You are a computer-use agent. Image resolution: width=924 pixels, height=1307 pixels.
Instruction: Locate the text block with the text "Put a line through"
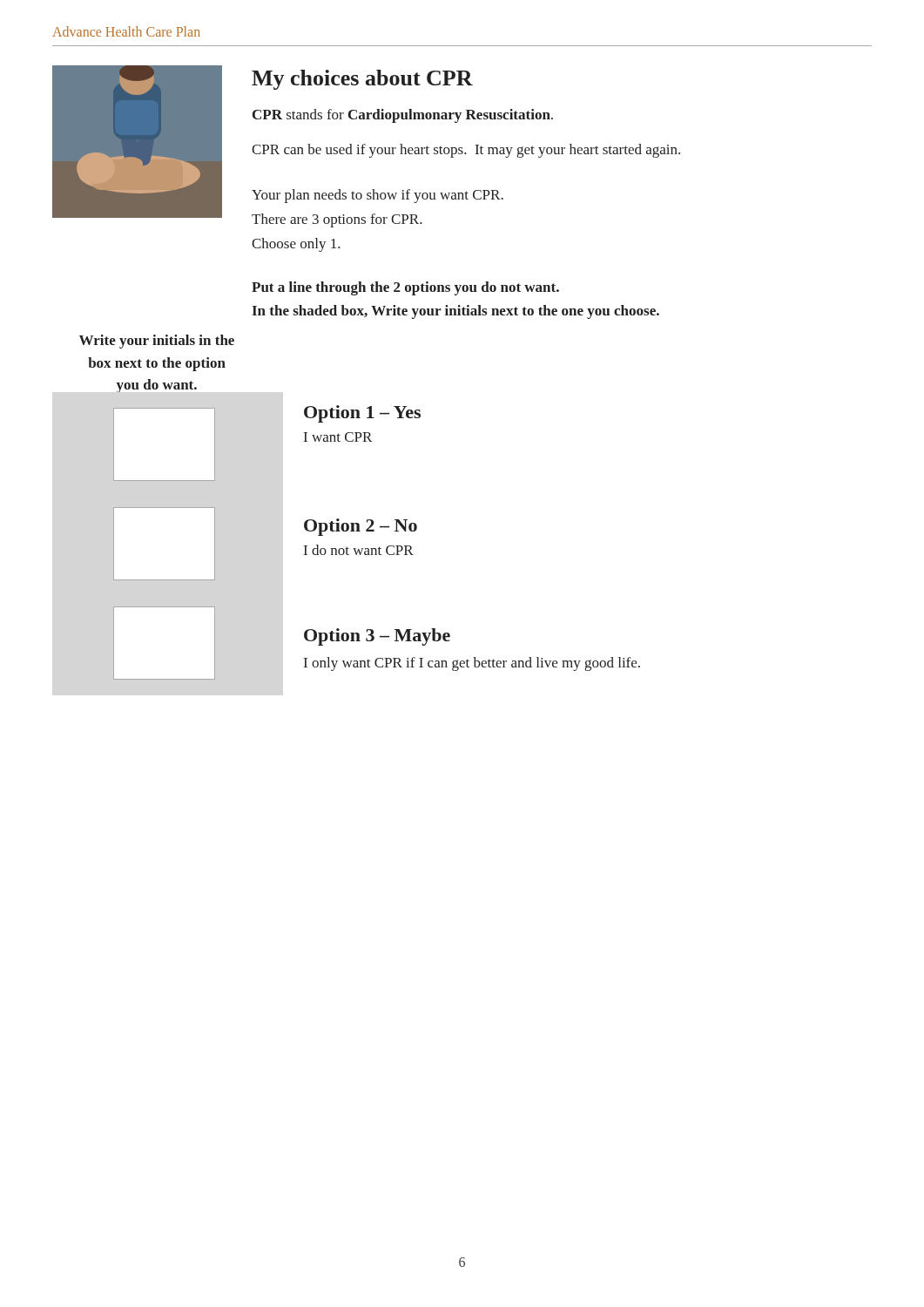pos(456,299)
